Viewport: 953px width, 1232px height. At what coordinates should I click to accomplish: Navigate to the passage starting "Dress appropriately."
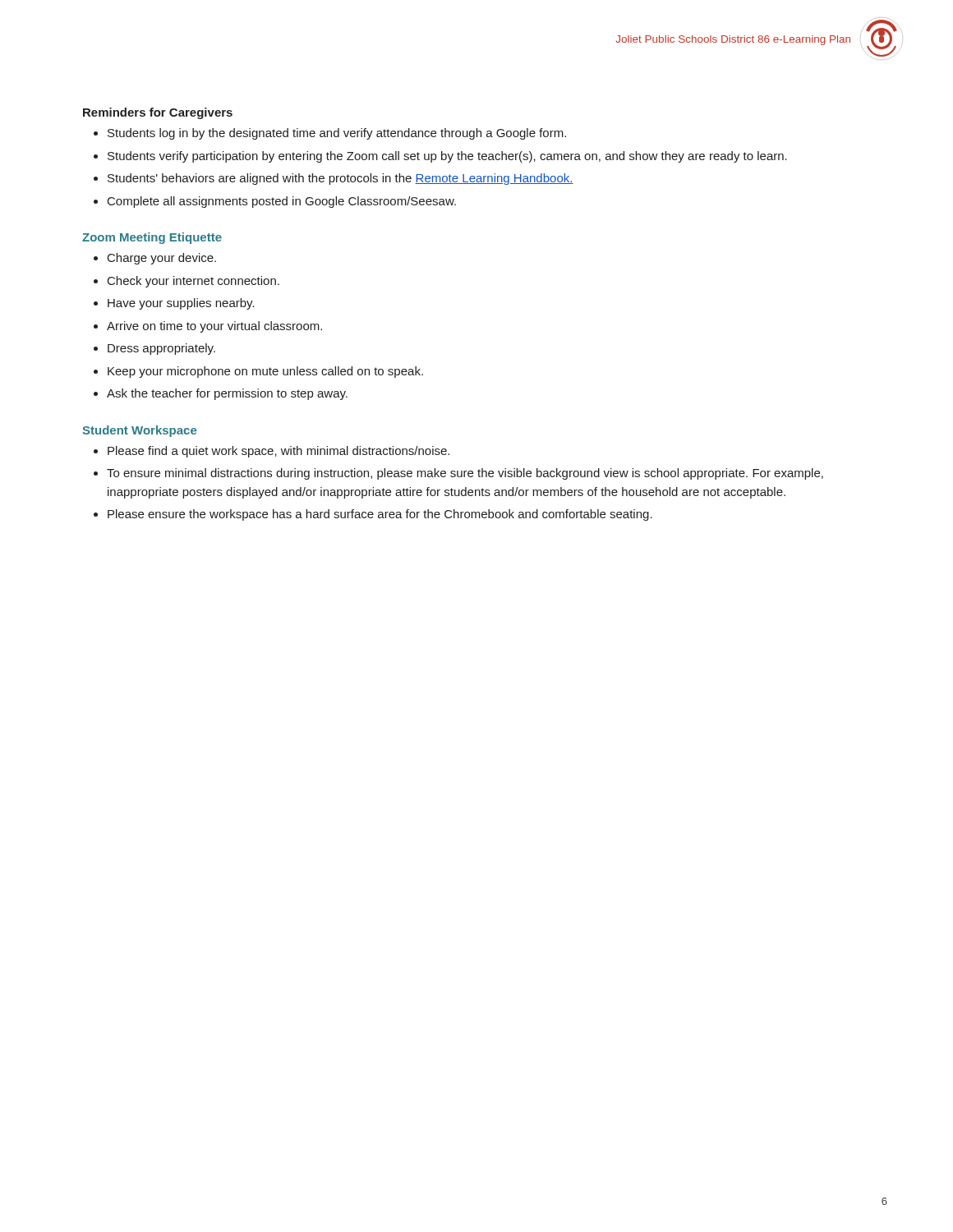[x=161, y=349]
